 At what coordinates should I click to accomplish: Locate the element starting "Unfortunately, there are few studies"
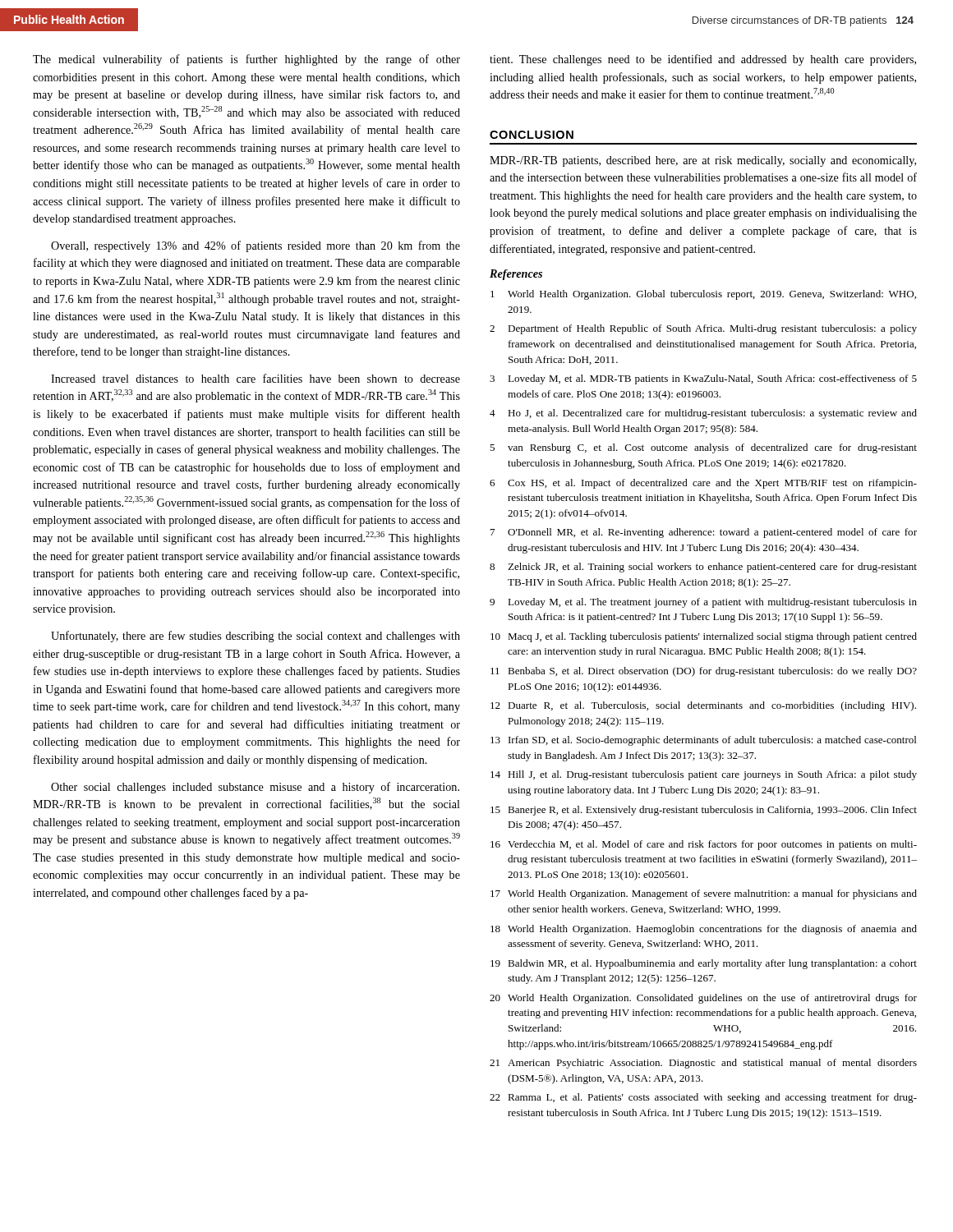(x=246, y=698)
